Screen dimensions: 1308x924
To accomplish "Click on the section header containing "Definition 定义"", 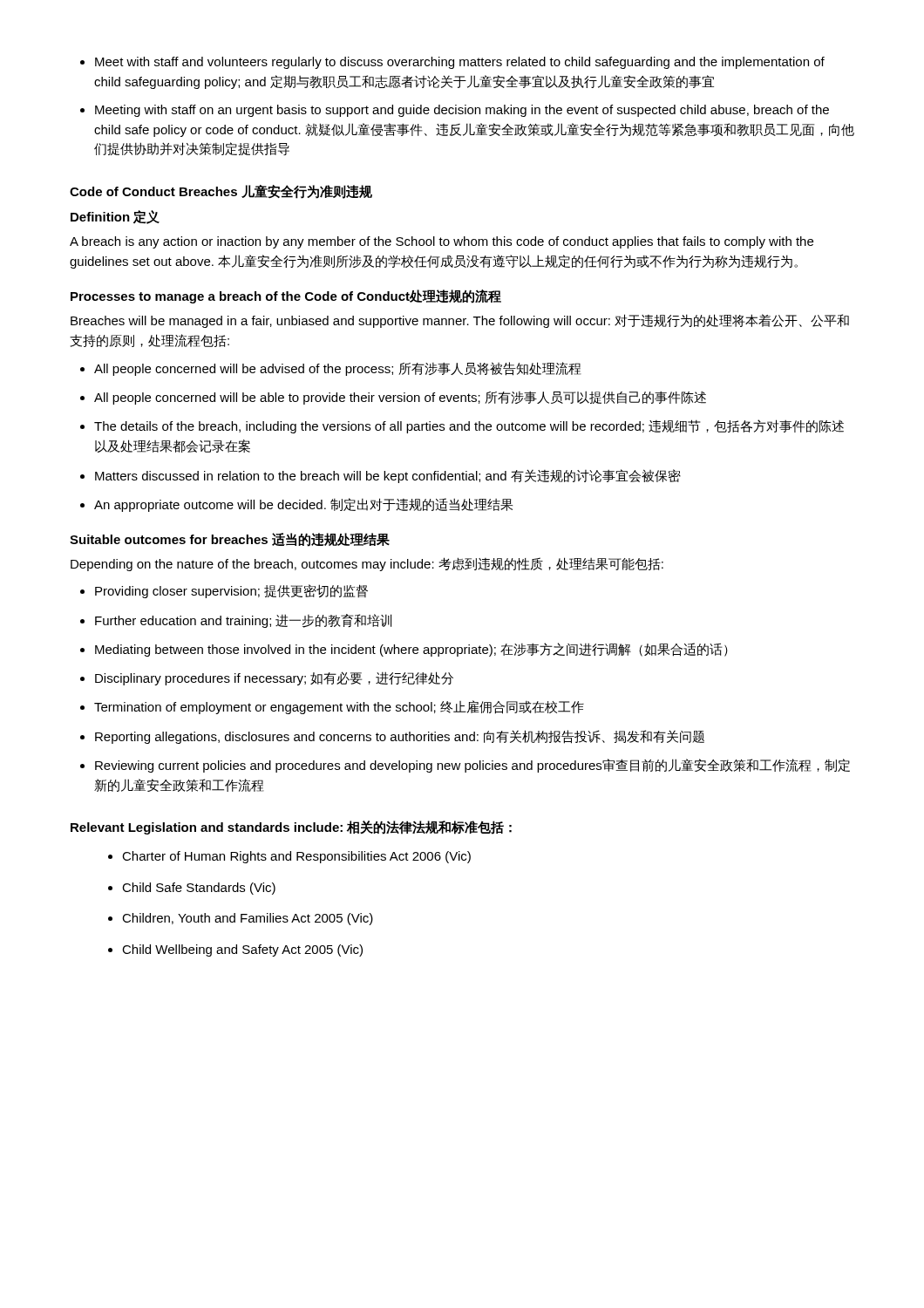I will click(x=115, y=216).
